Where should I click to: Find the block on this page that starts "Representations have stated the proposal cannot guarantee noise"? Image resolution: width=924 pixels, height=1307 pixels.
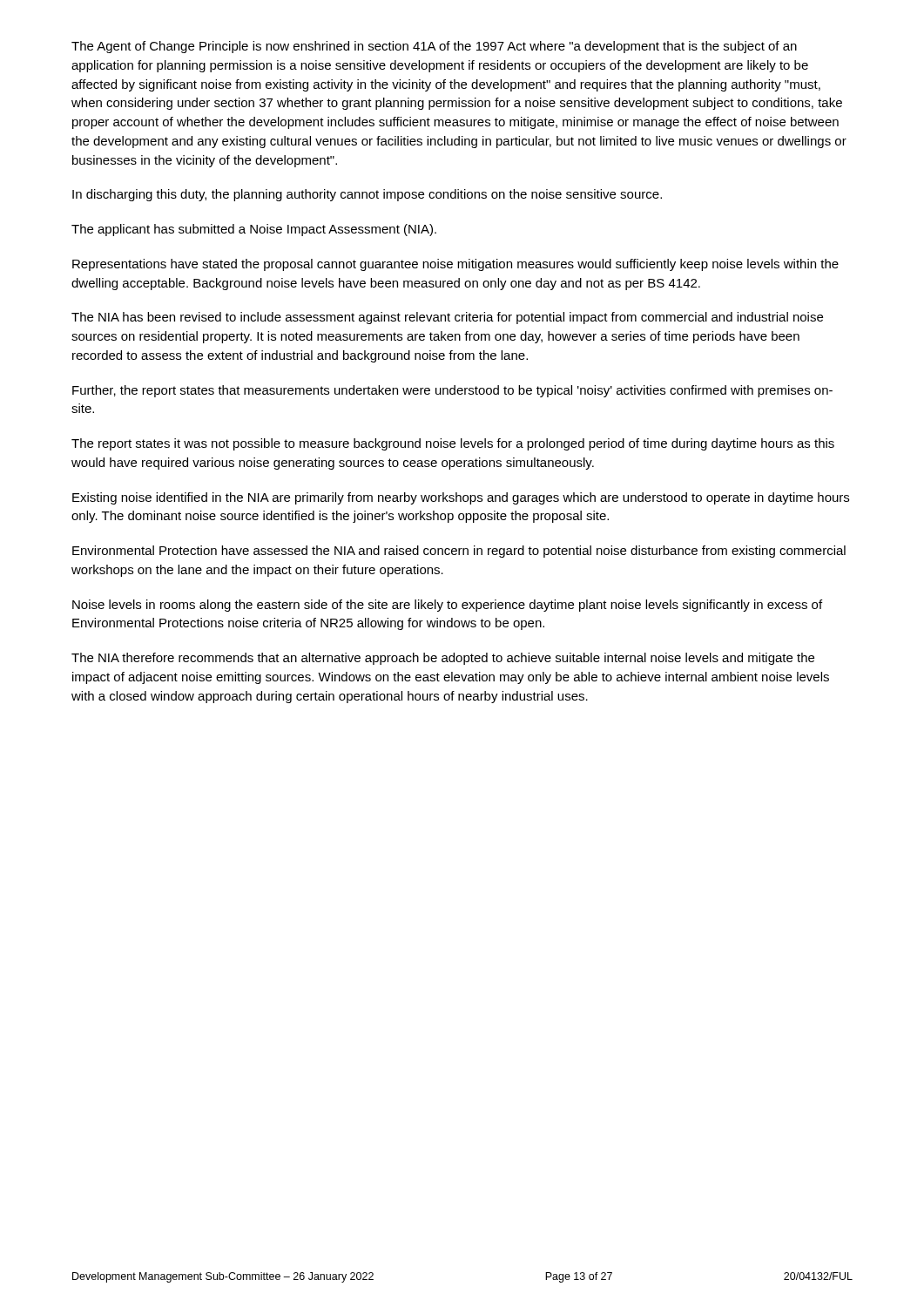[455, 273]
